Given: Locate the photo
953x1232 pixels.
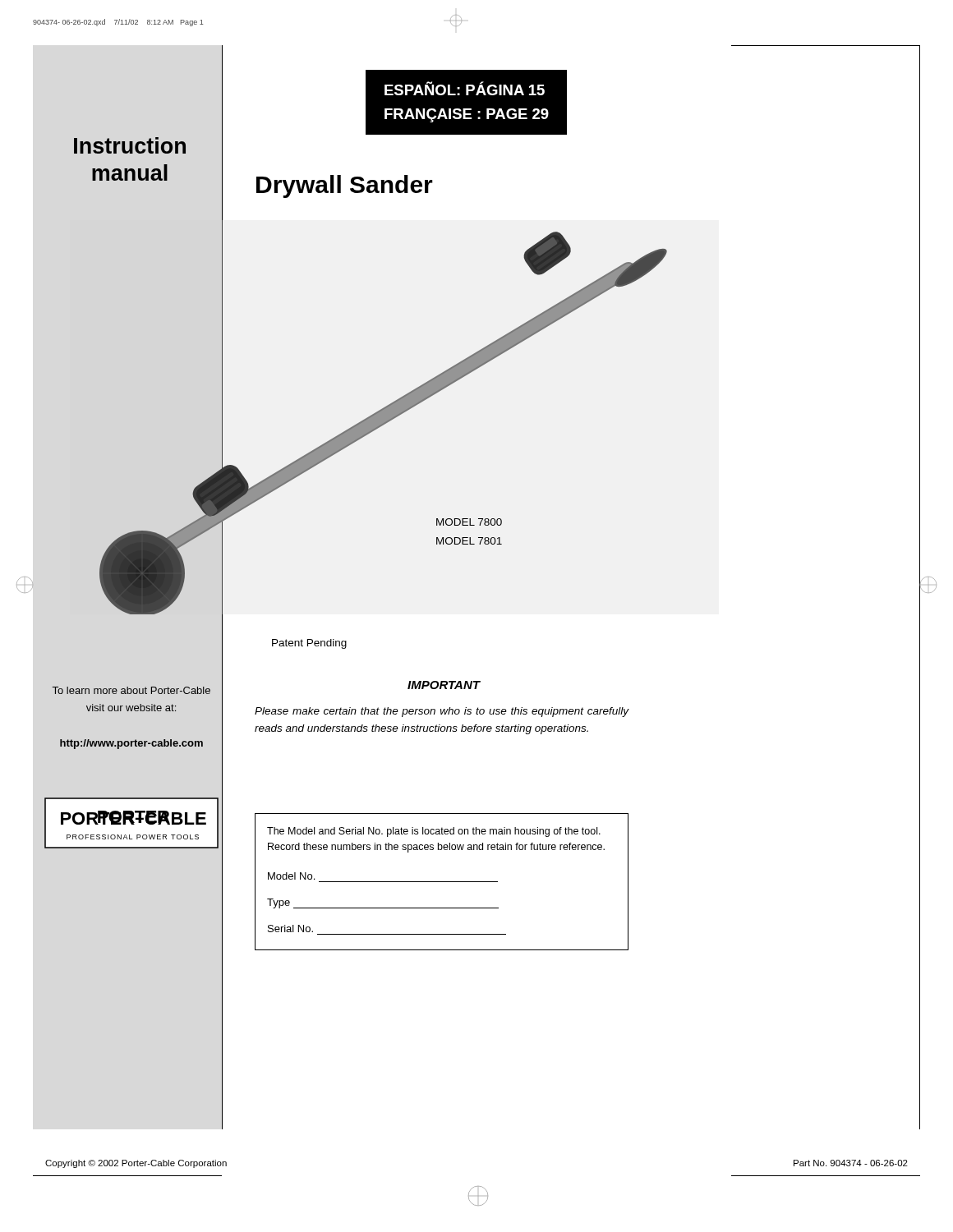Looking at the screenshot, I should (394, 417).
